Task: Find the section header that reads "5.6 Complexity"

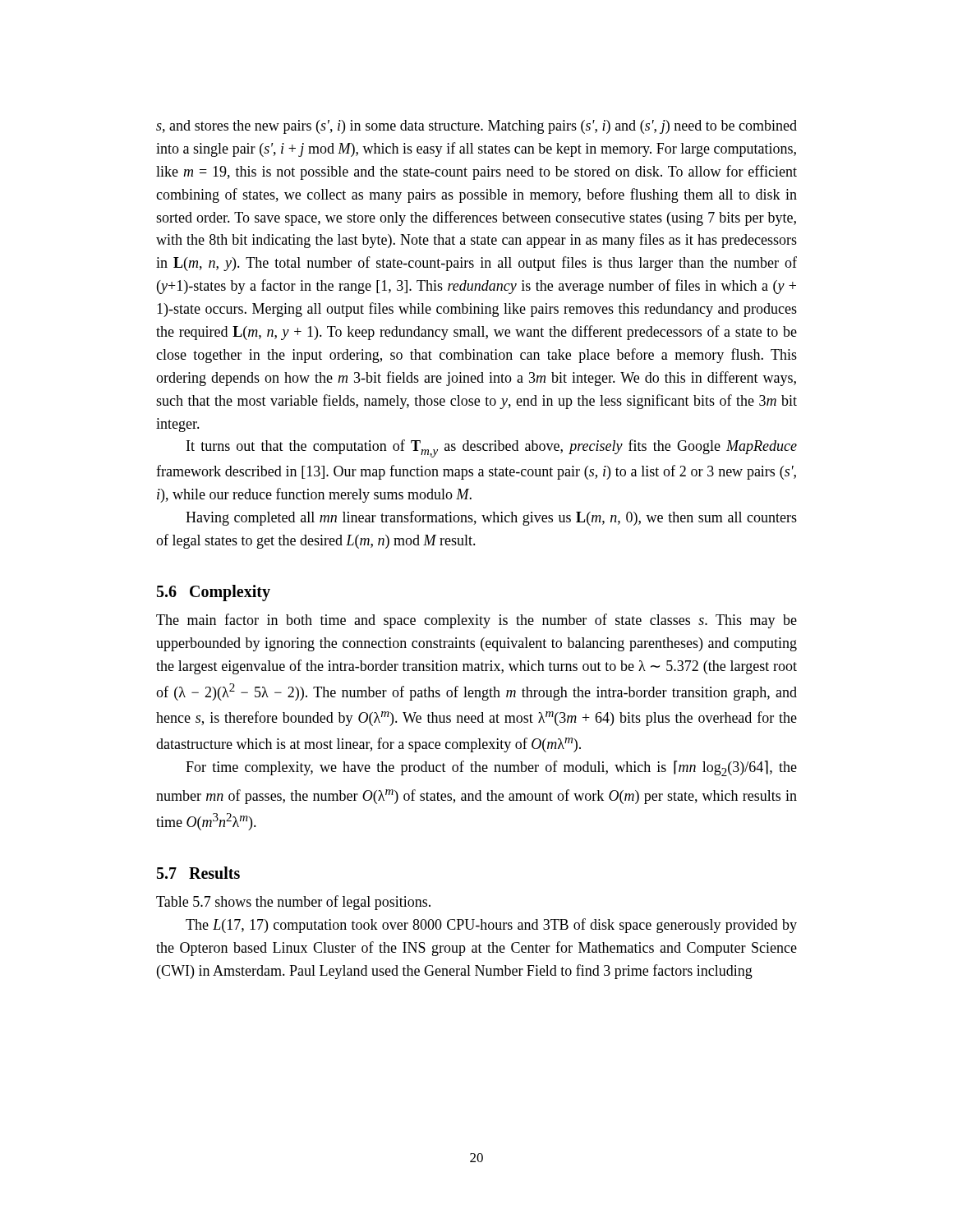Action: (213, 591)
